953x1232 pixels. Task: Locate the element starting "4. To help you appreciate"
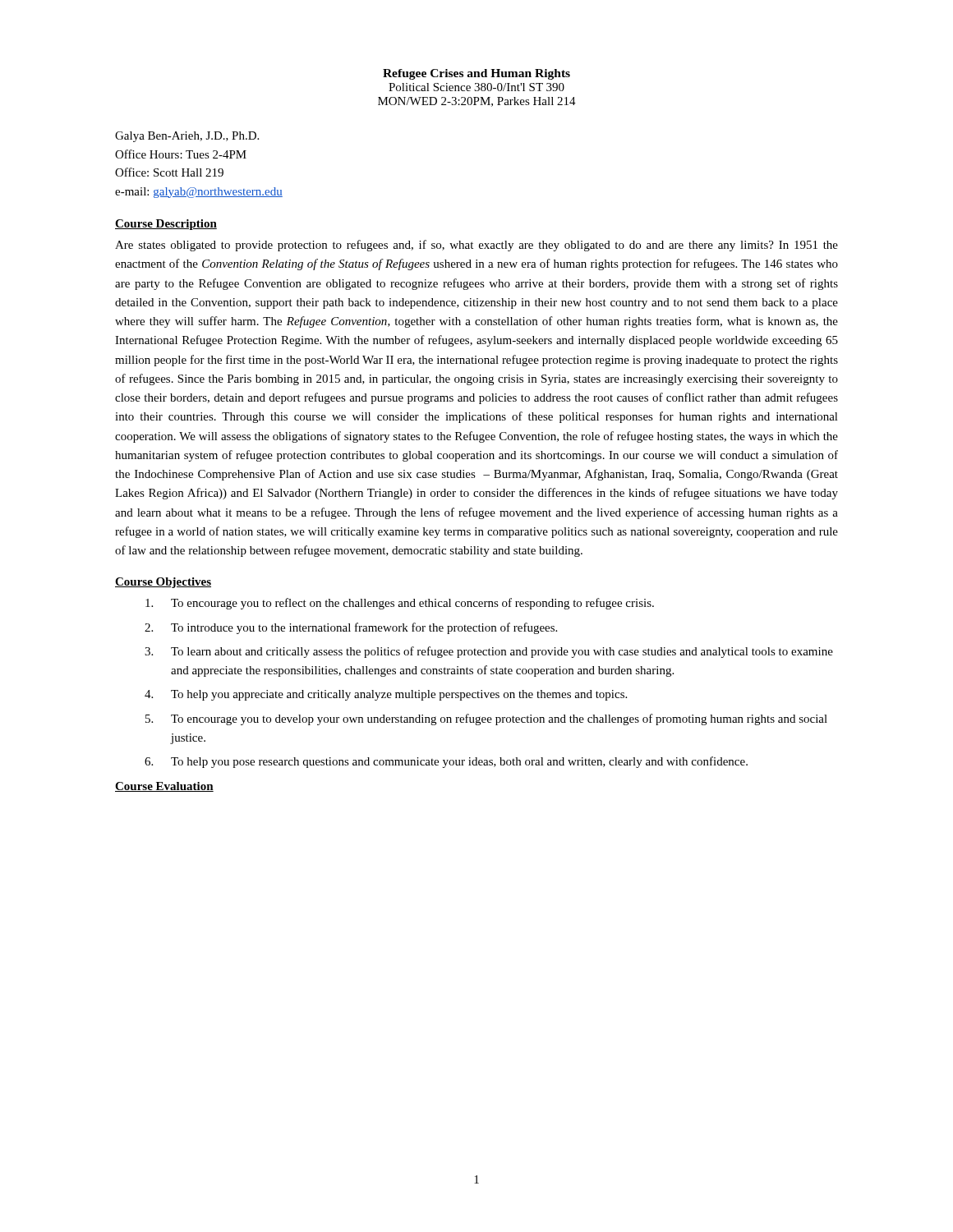(x=476, y=695)
